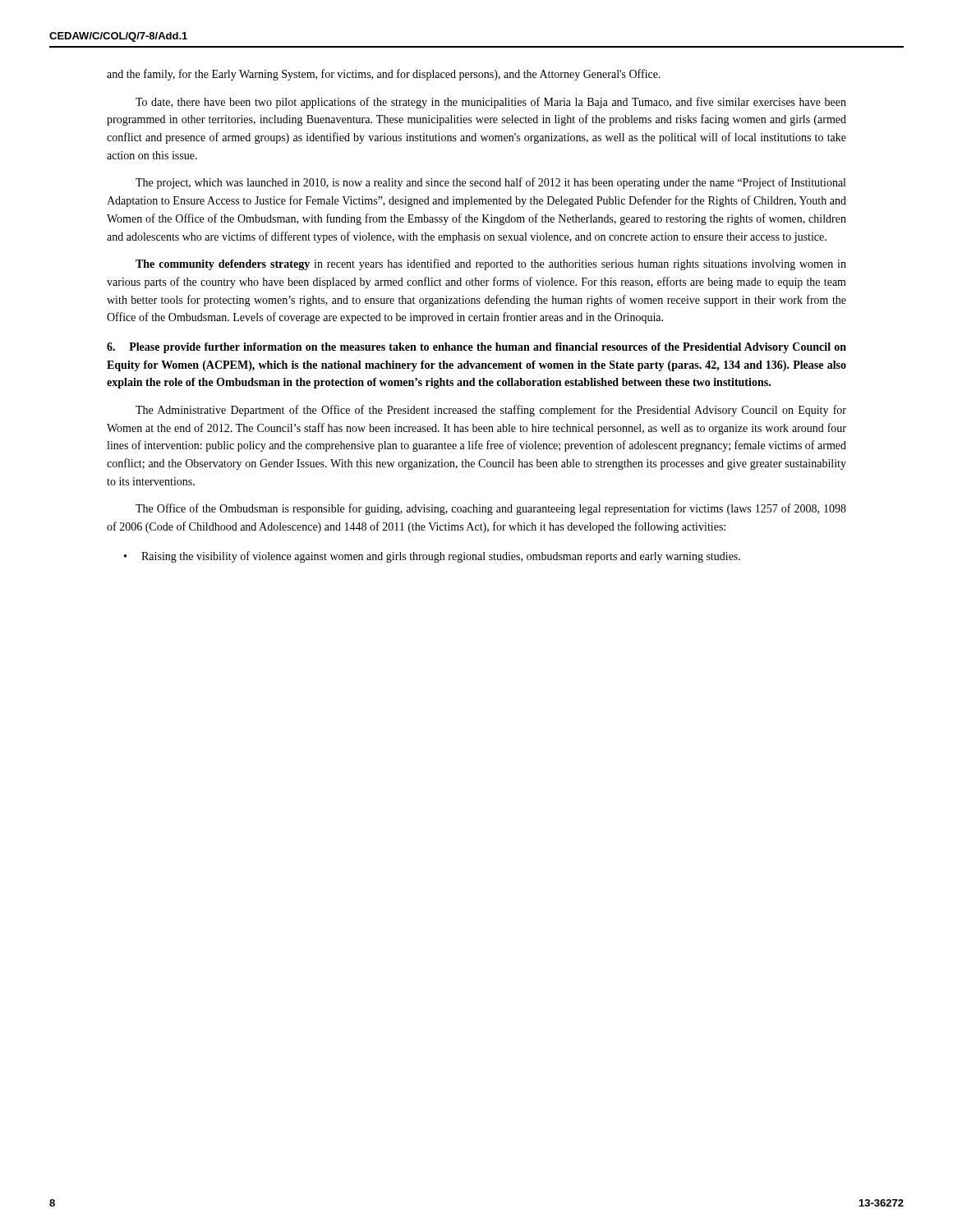This screenshot has width=953, height=1232.
Task: Locate the text starting "• Raising the"
Action: (432, 557)
